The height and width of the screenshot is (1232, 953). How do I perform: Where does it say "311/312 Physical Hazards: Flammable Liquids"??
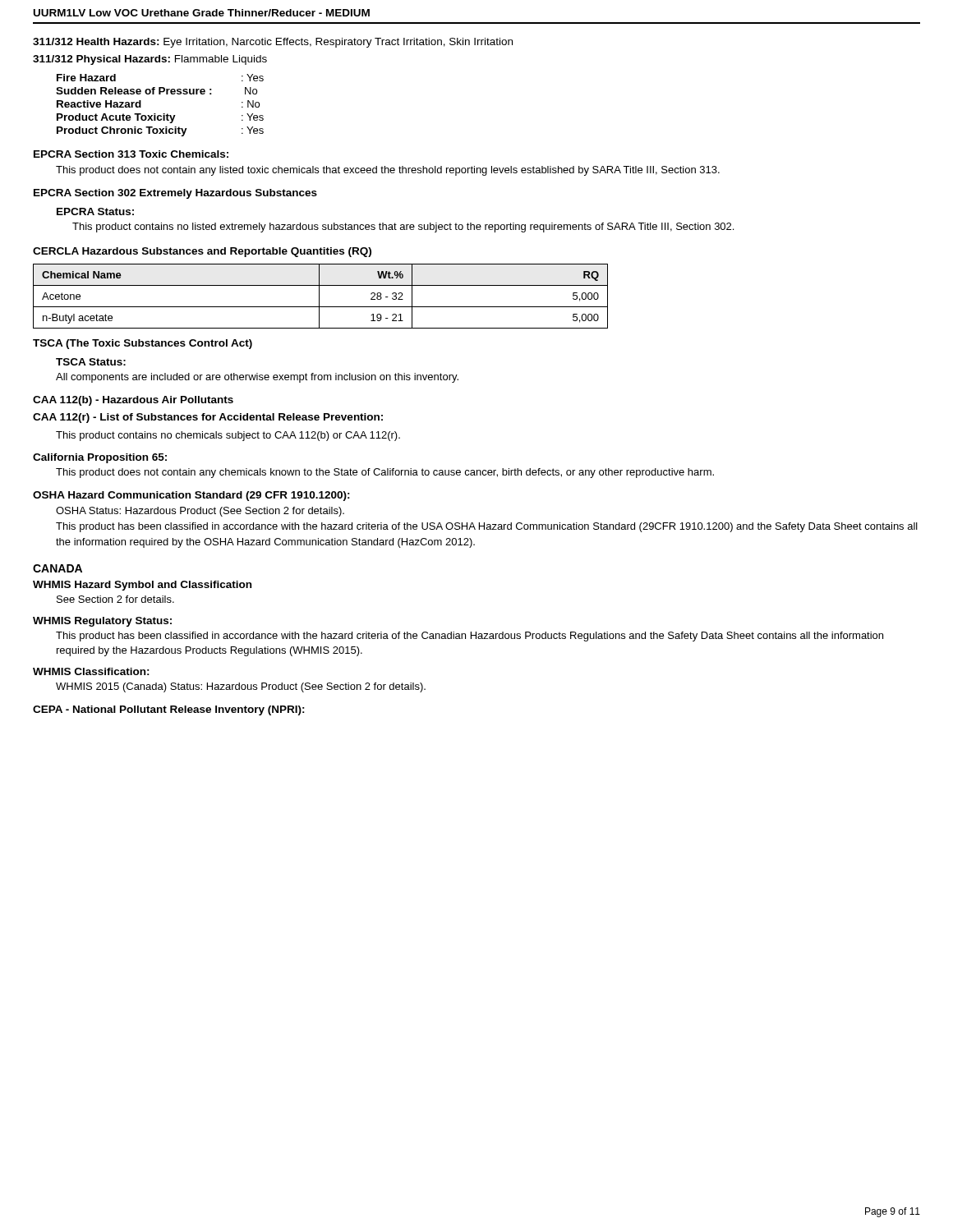pos(150,59)
